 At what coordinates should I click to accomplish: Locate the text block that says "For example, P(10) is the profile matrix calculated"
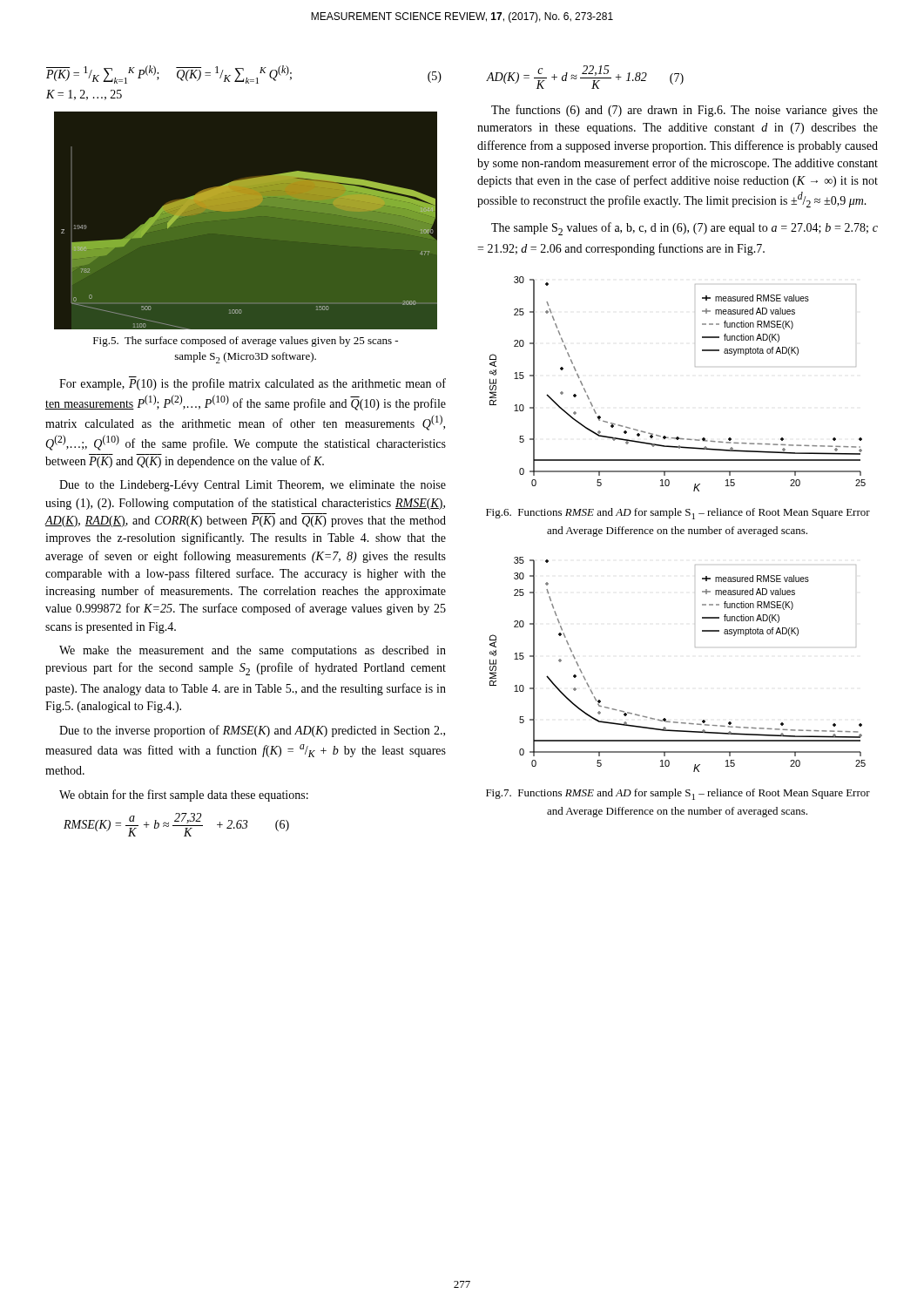click(x=246, y=590)
